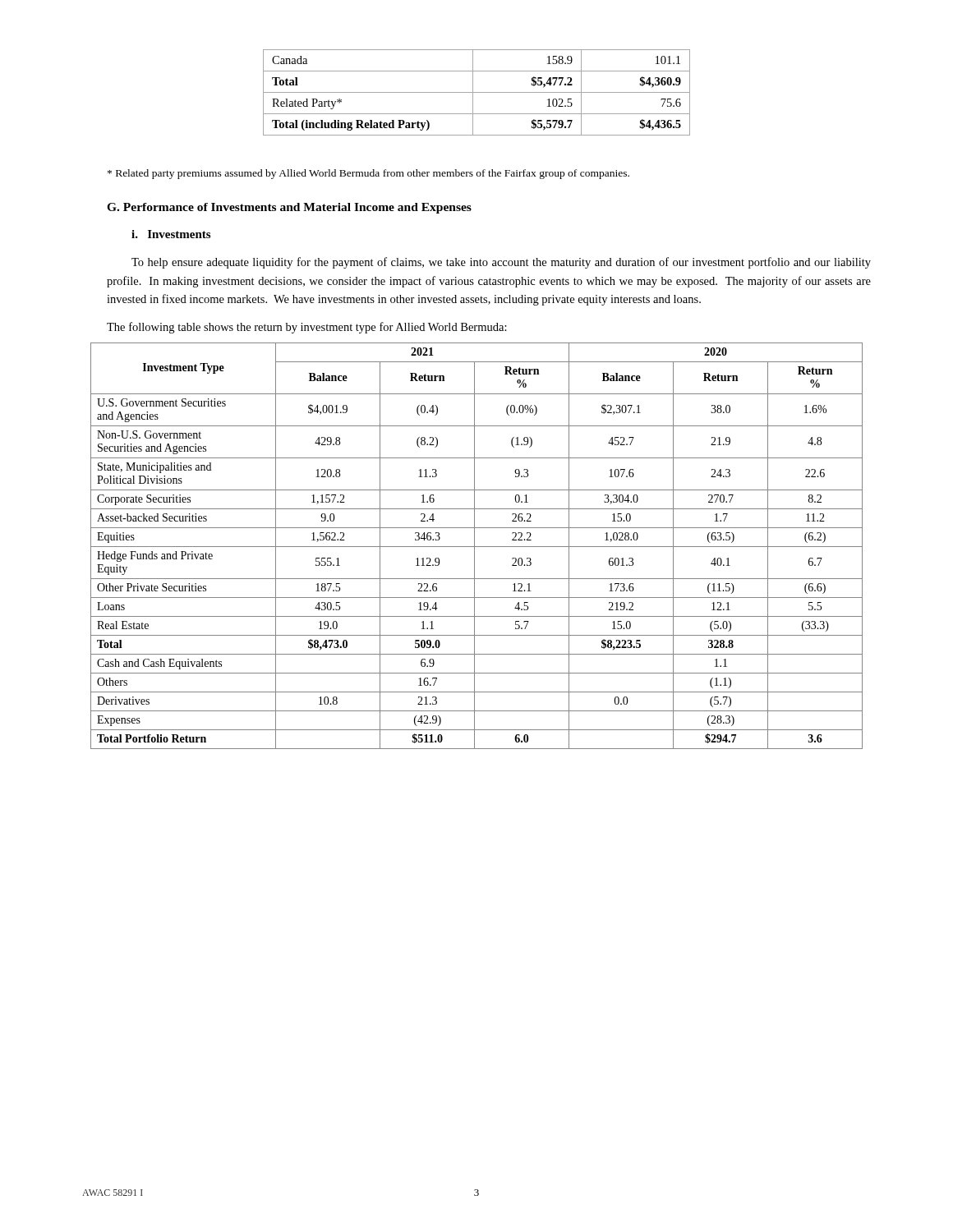Select the section header containing "i. Investments"
This screenshot has width=953, height=1232.
(x=171, y=234)
